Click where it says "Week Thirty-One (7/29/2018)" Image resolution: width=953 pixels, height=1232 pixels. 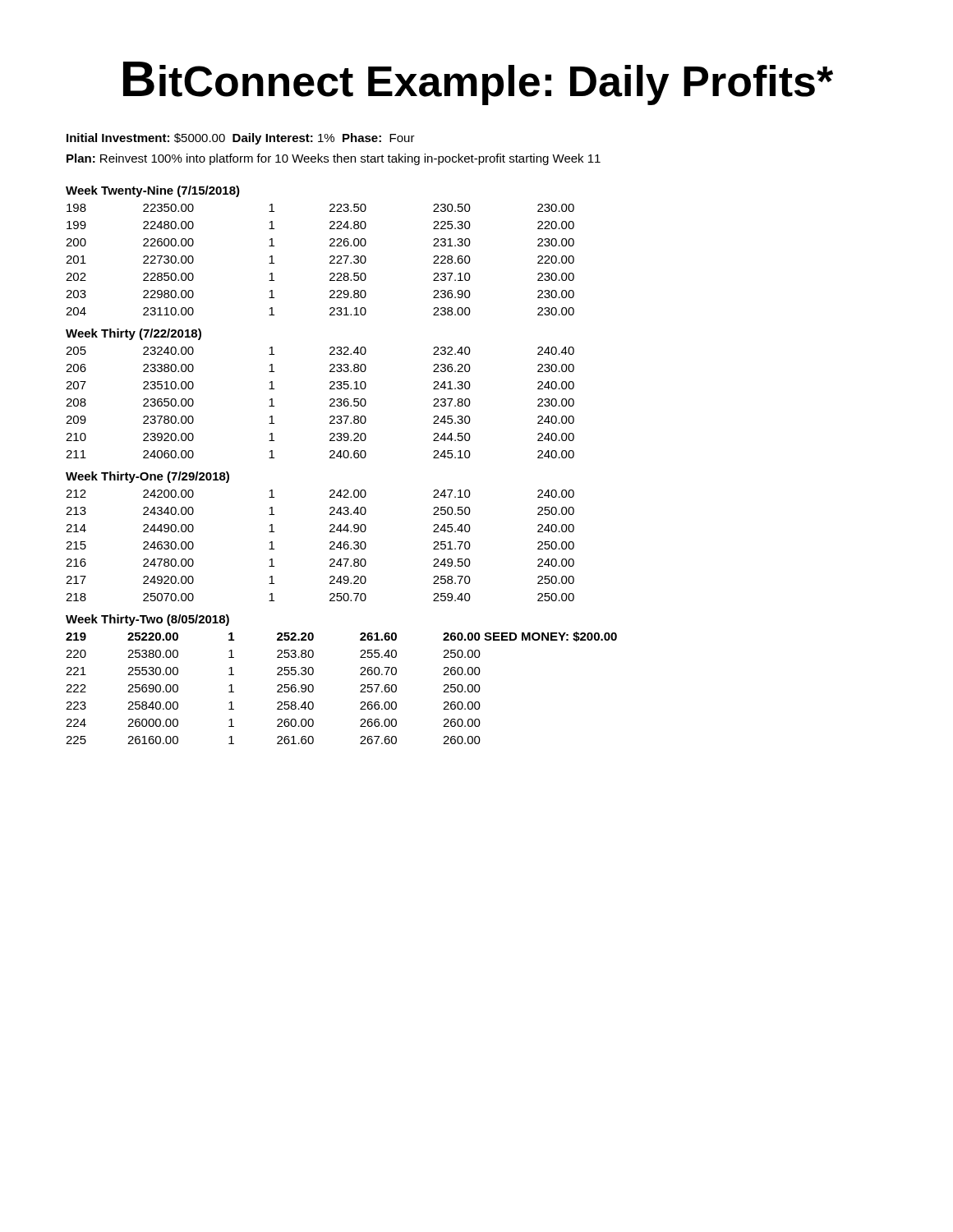coord(148,476)
